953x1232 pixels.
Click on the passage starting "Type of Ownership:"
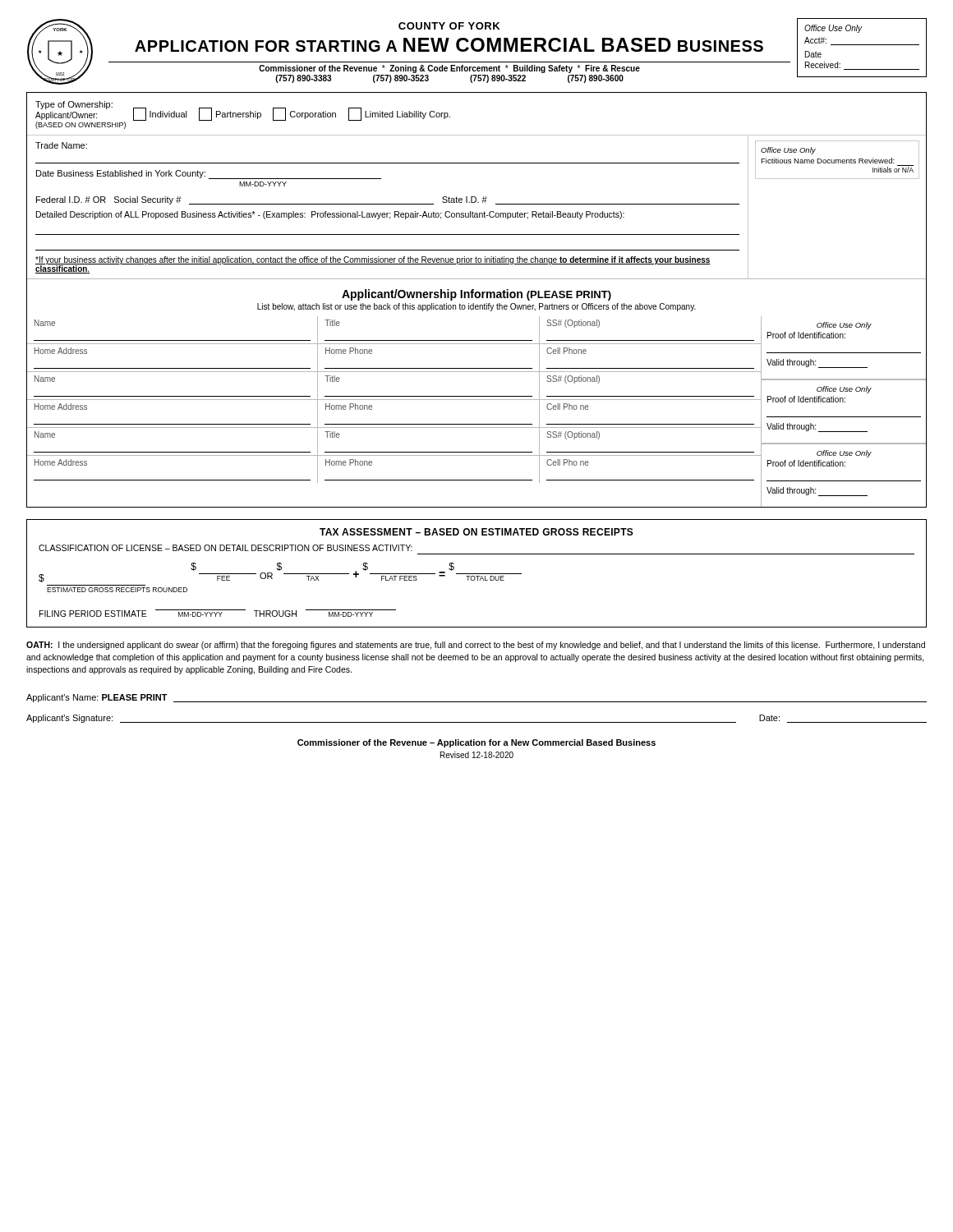click(x=243, y=115)
